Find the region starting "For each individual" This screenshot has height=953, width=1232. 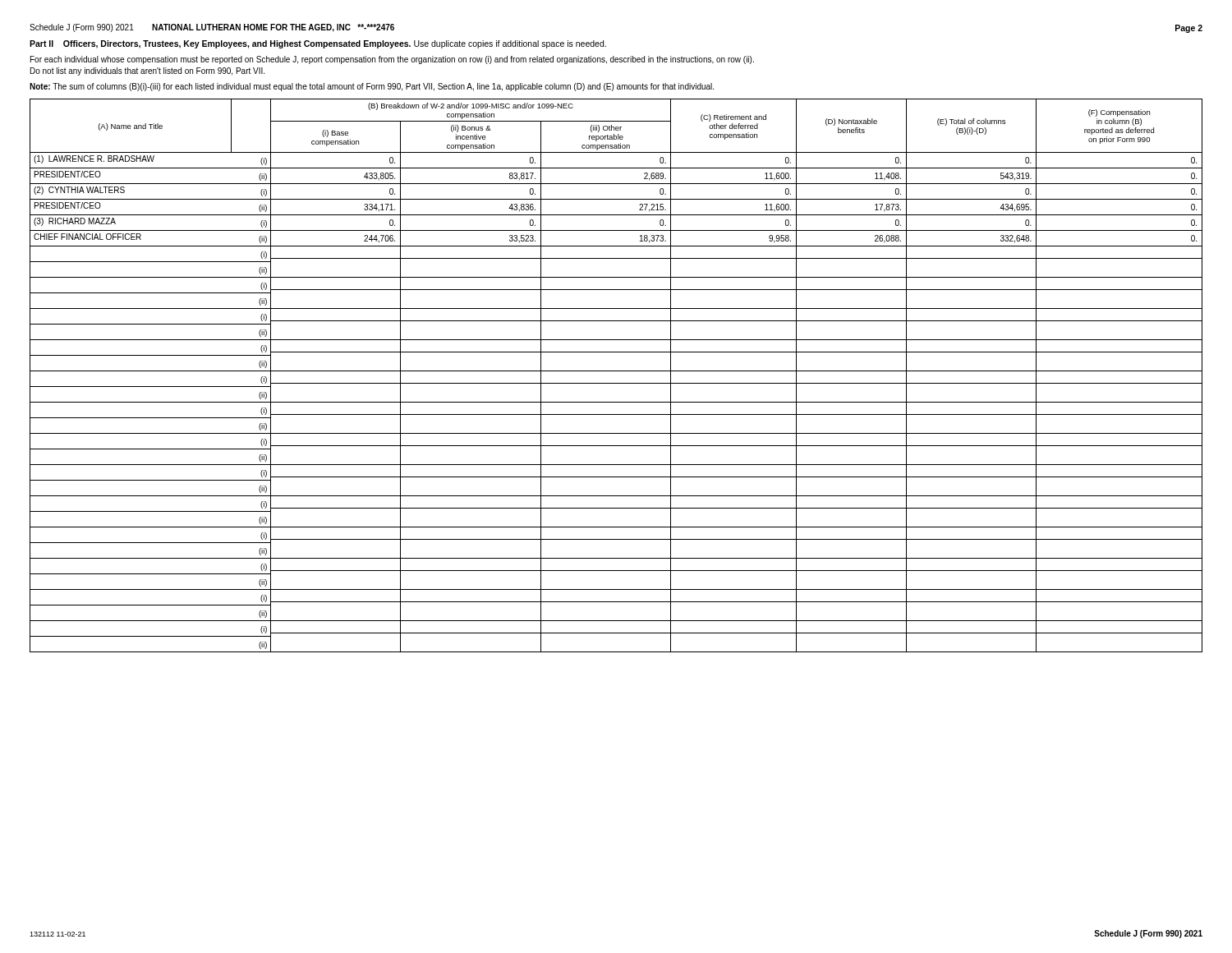392,65
